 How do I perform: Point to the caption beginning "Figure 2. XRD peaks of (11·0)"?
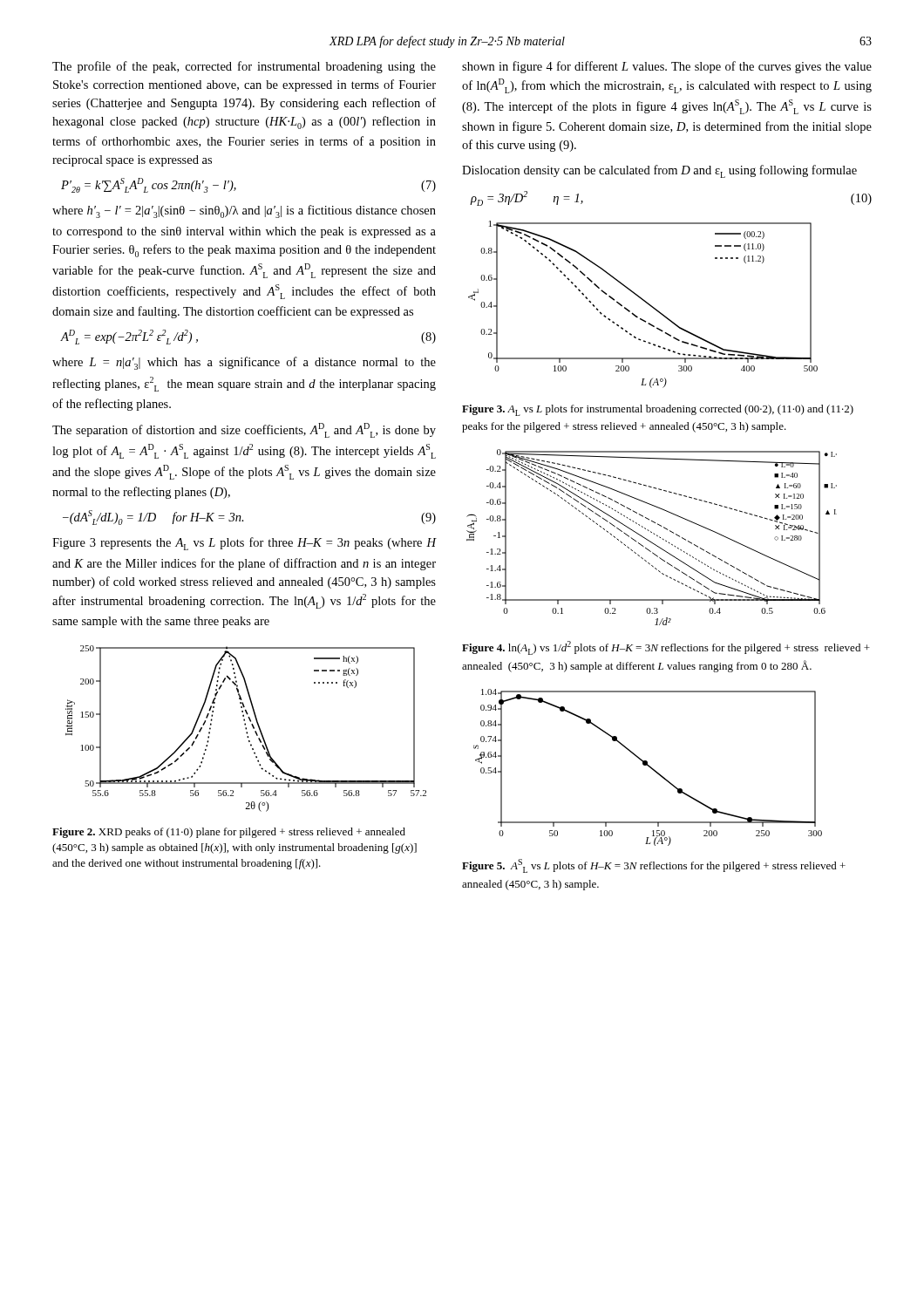pos(235,847)
